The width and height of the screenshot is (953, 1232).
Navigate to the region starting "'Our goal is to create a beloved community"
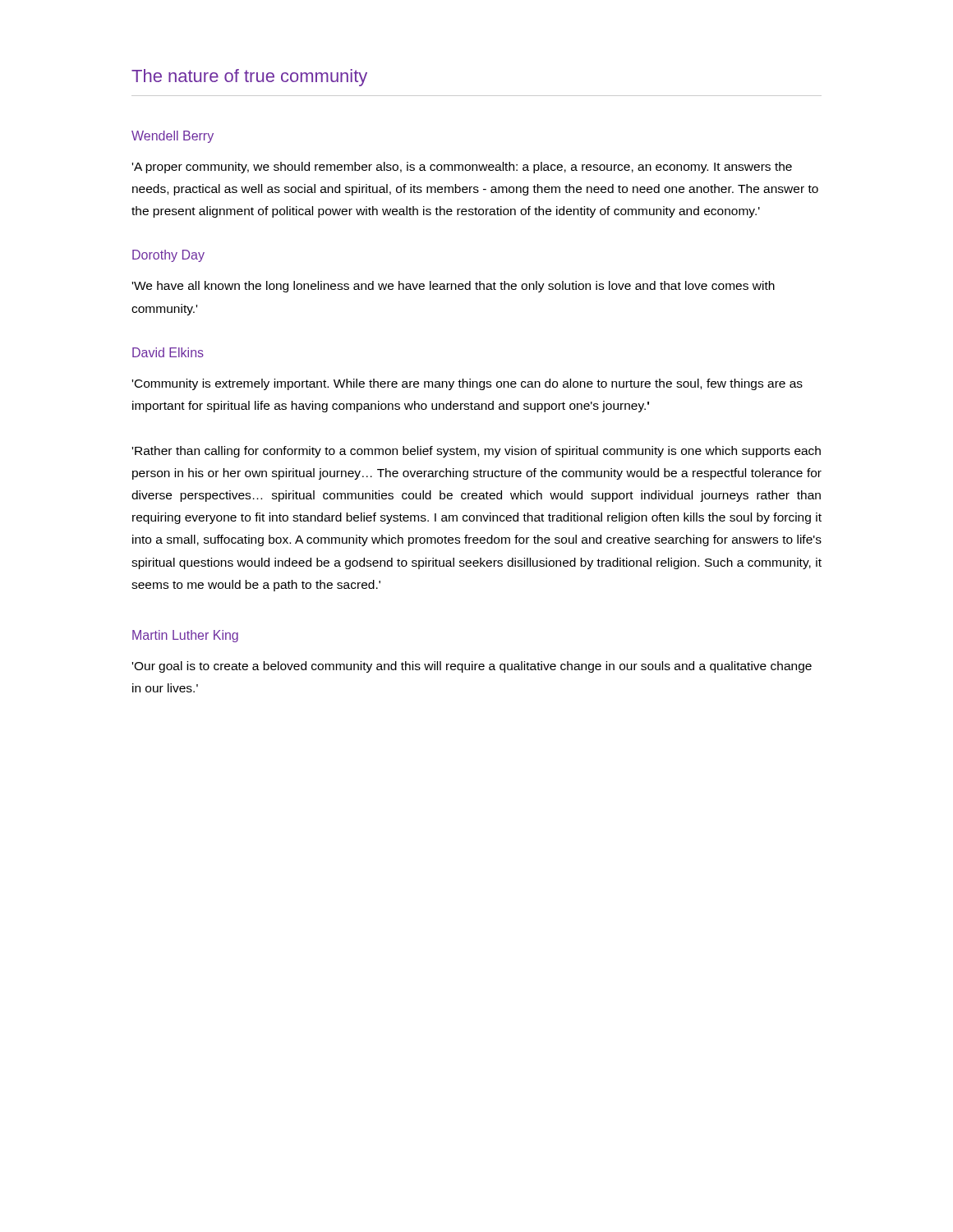472,677
